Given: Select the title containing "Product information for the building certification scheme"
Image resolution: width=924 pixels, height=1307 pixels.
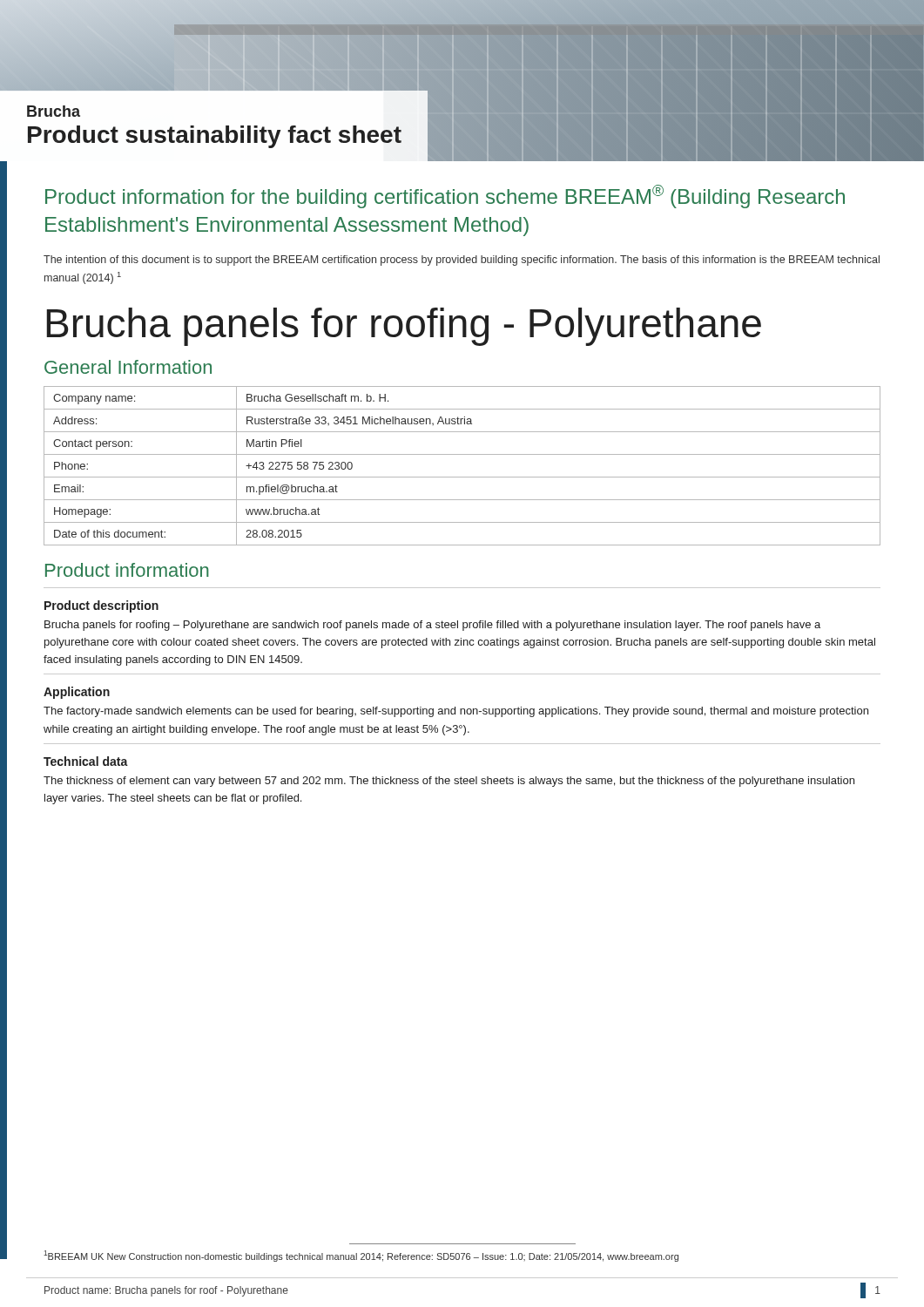Looking at the screenshot, I should pyautogui.click(x=445, y=209).
